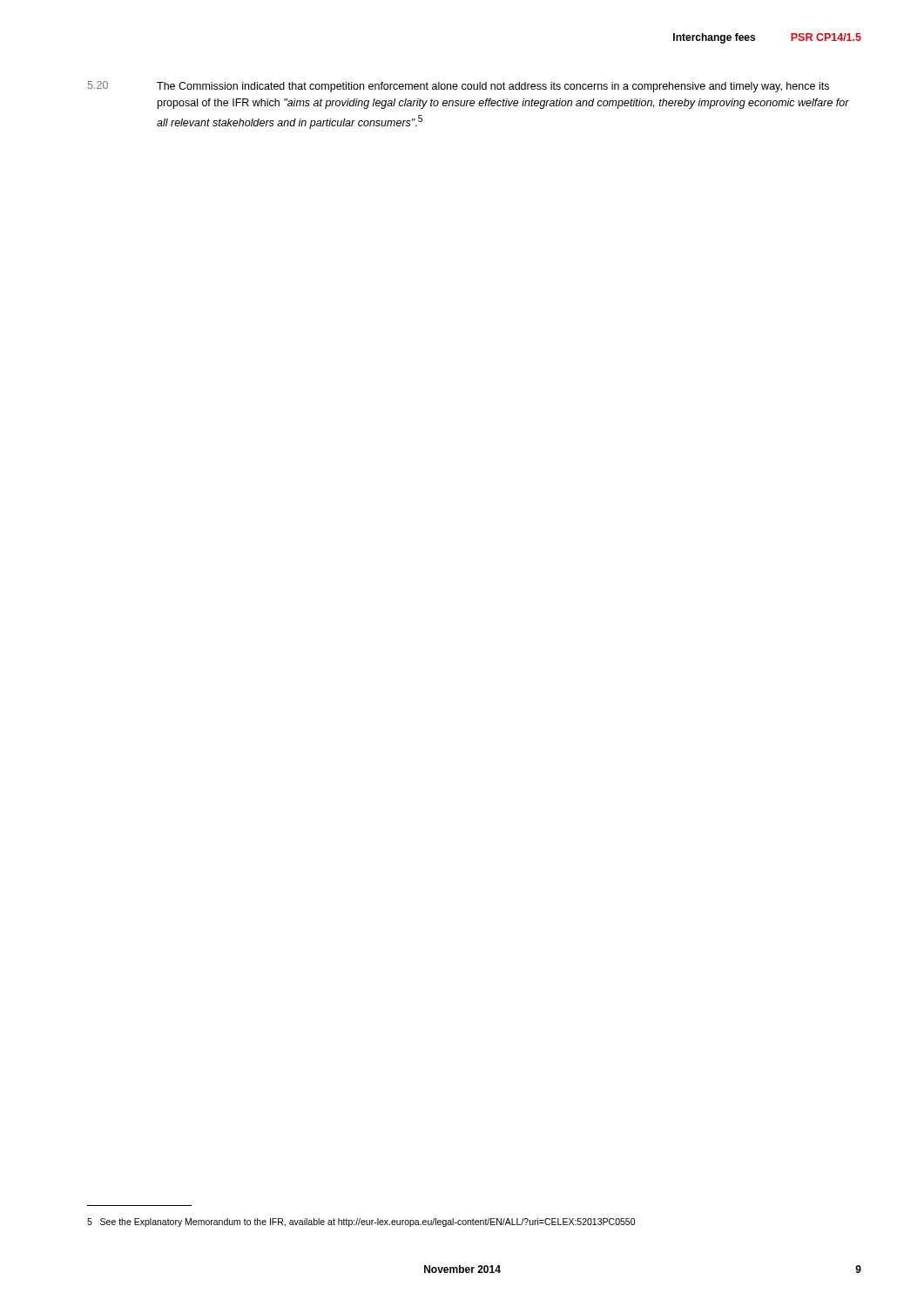Select the block starting "5 See the Explanatory Memorandum"
The height and width of the screenshot is (1307, 924).
point(474,1217)
